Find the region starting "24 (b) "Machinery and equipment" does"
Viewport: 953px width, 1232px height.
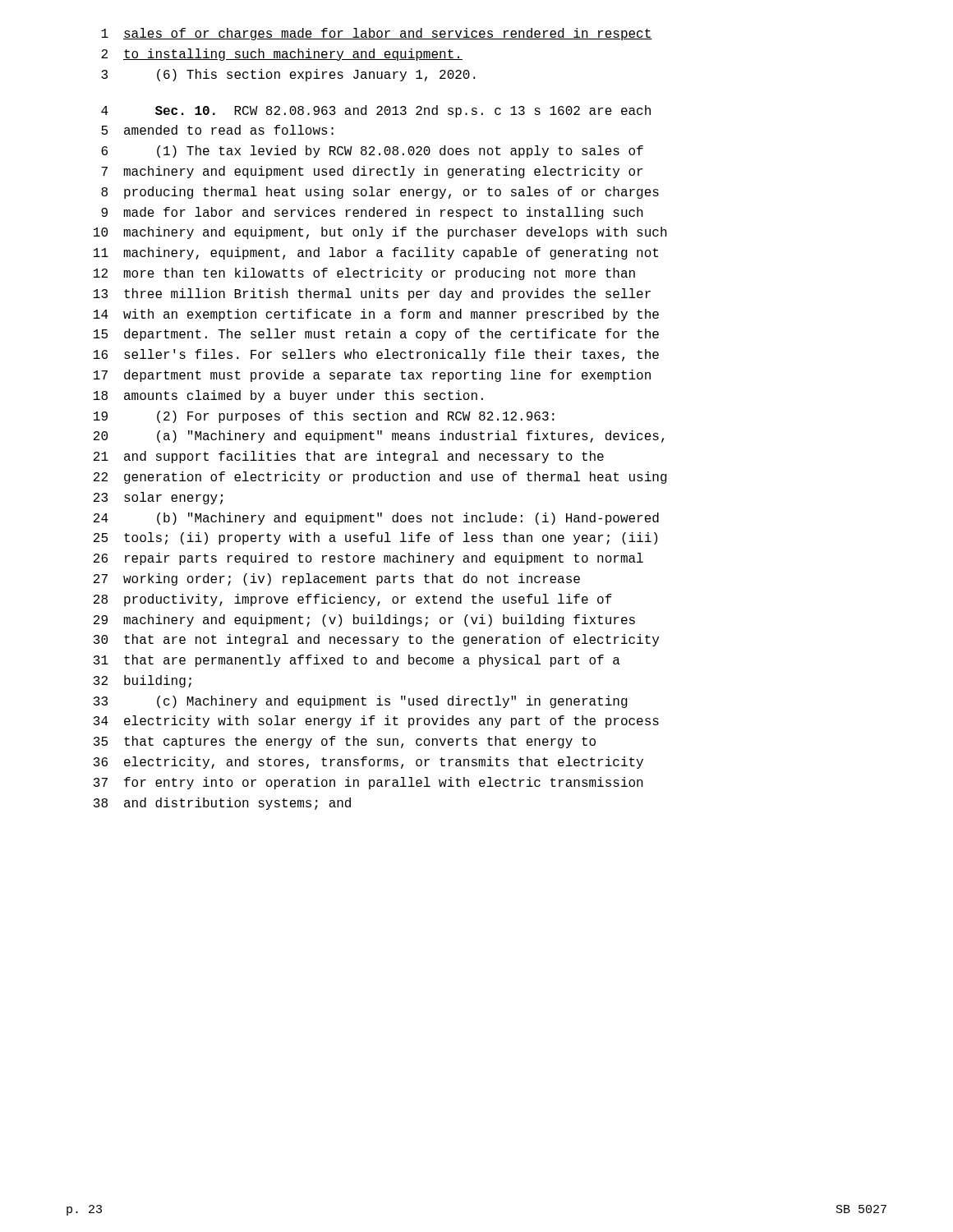(x=476, y=519)
